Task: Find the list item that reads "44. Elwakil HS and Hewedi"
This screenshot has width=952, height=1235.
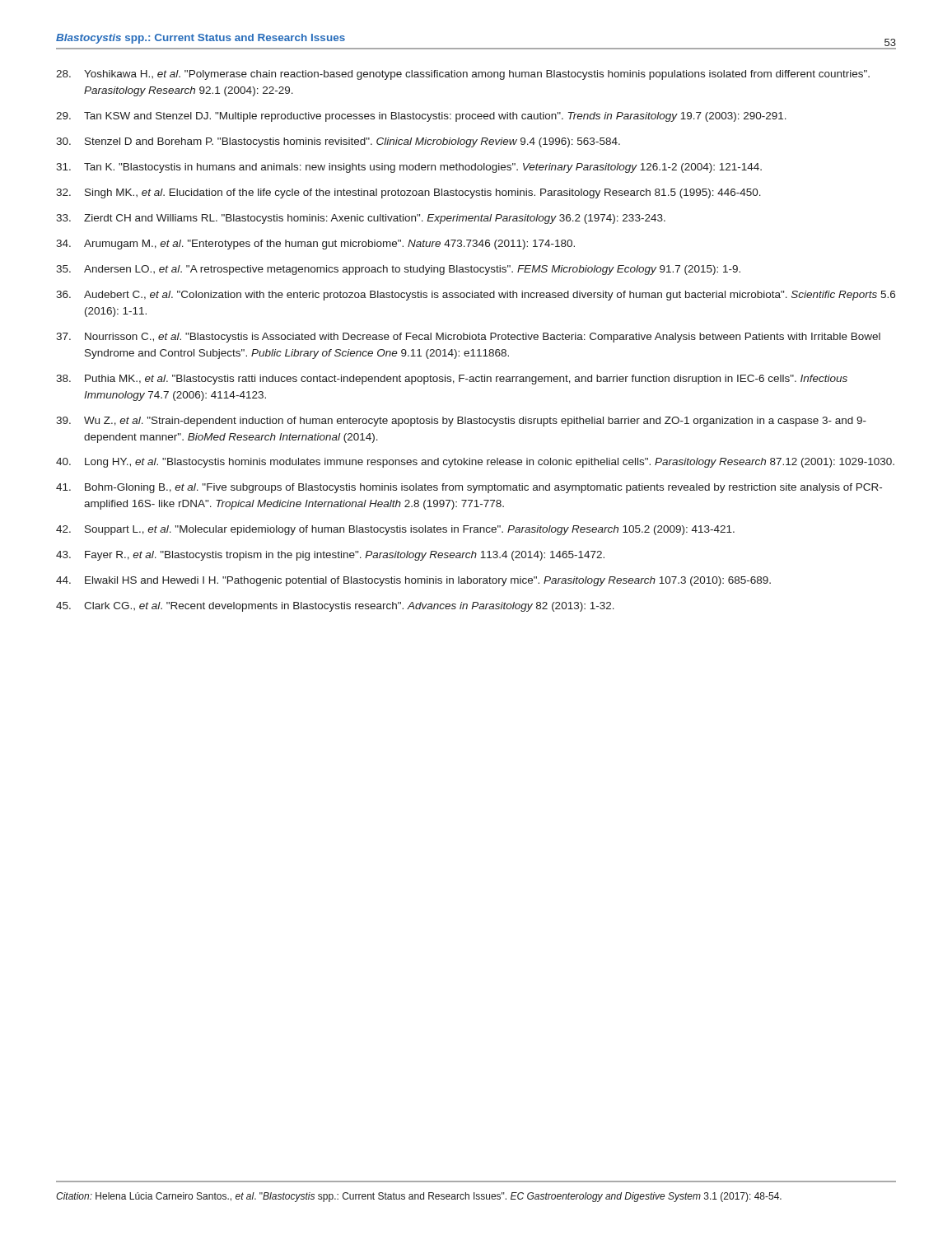Action: coord(476,581)
